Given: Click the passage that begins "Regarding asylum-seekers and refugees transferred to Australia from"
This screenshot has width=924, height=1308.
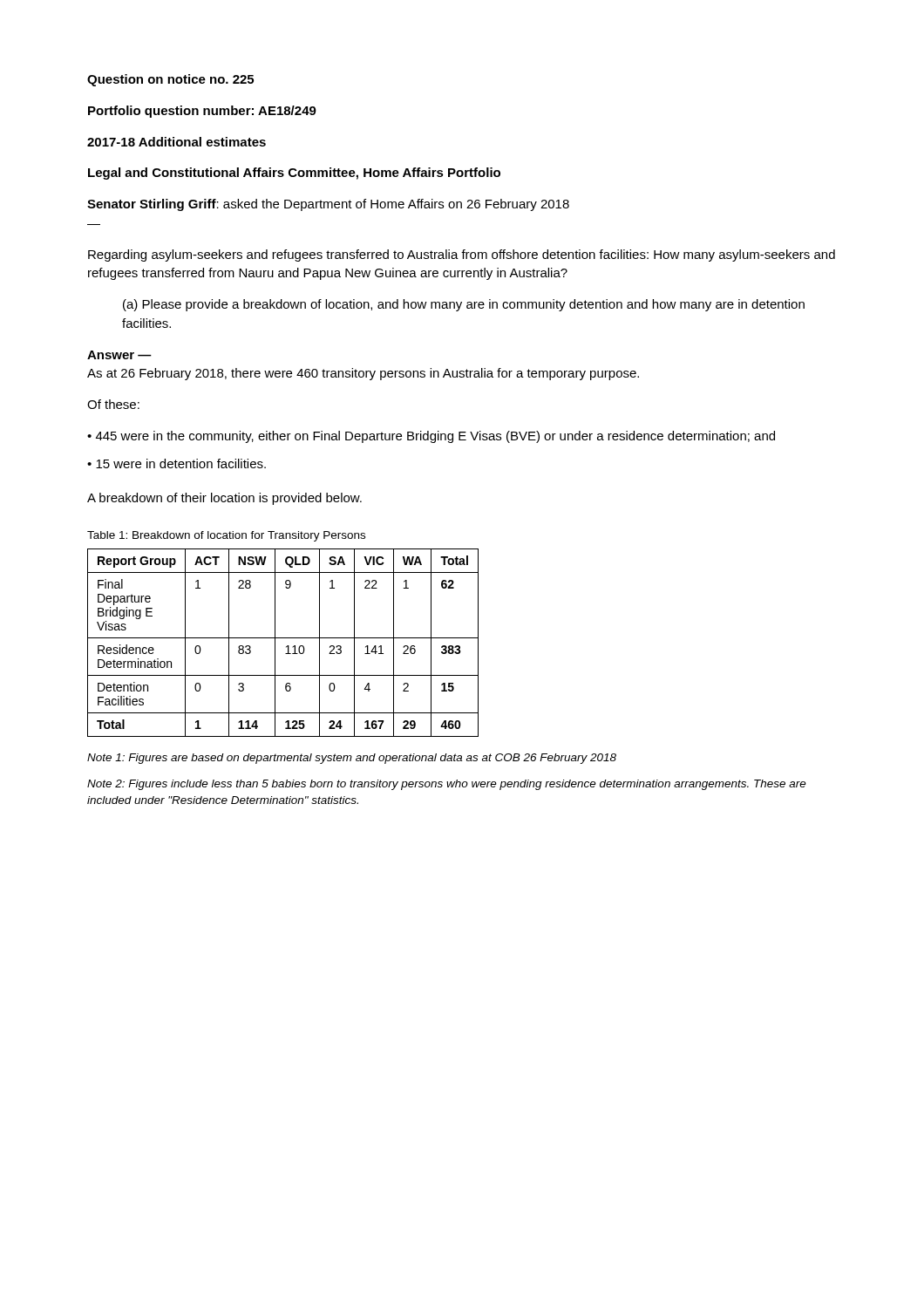Looking at the screenshot, I should [462, 264].
